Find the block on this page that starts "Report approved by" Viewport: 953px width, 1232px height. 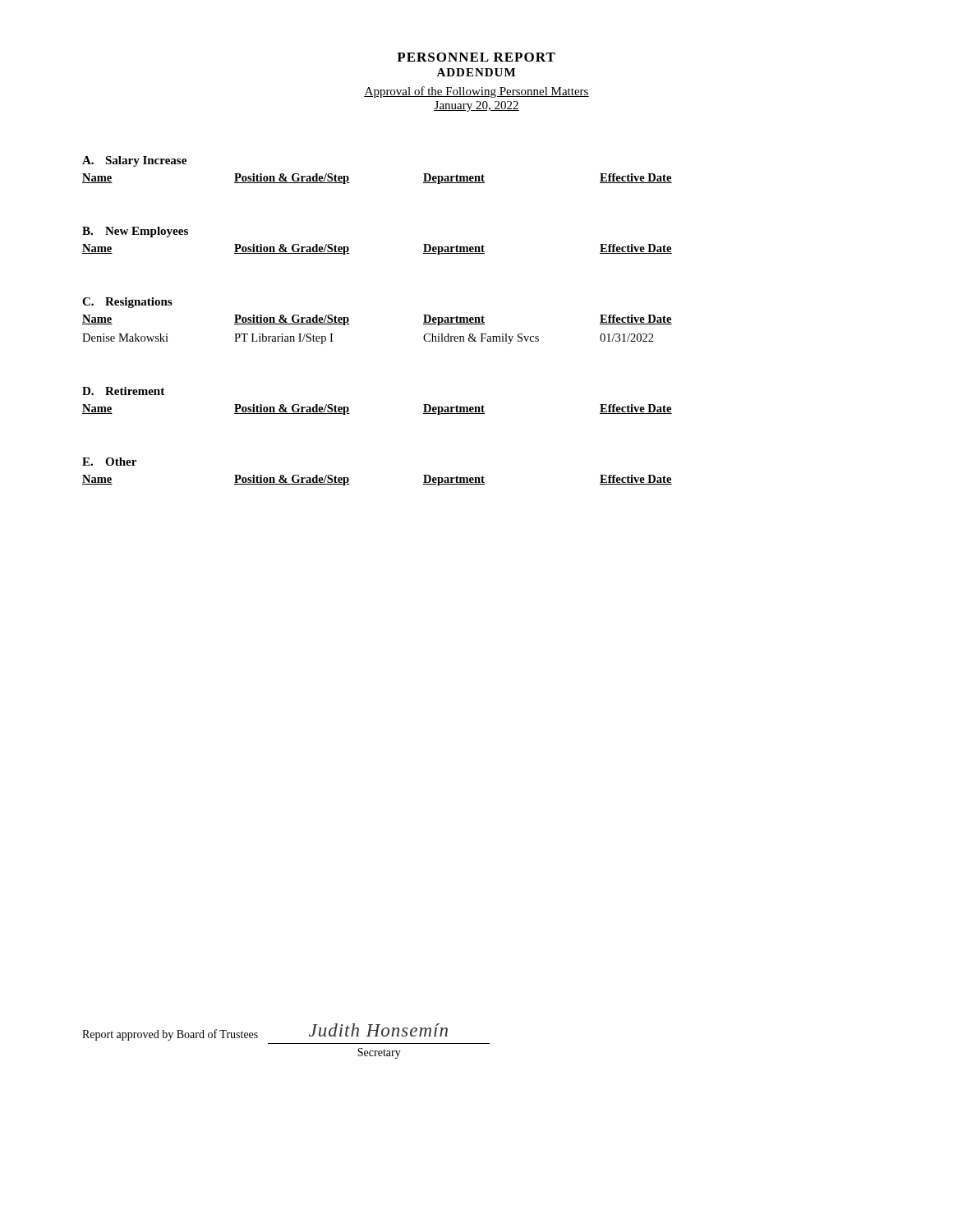[x=170, y=1035]
